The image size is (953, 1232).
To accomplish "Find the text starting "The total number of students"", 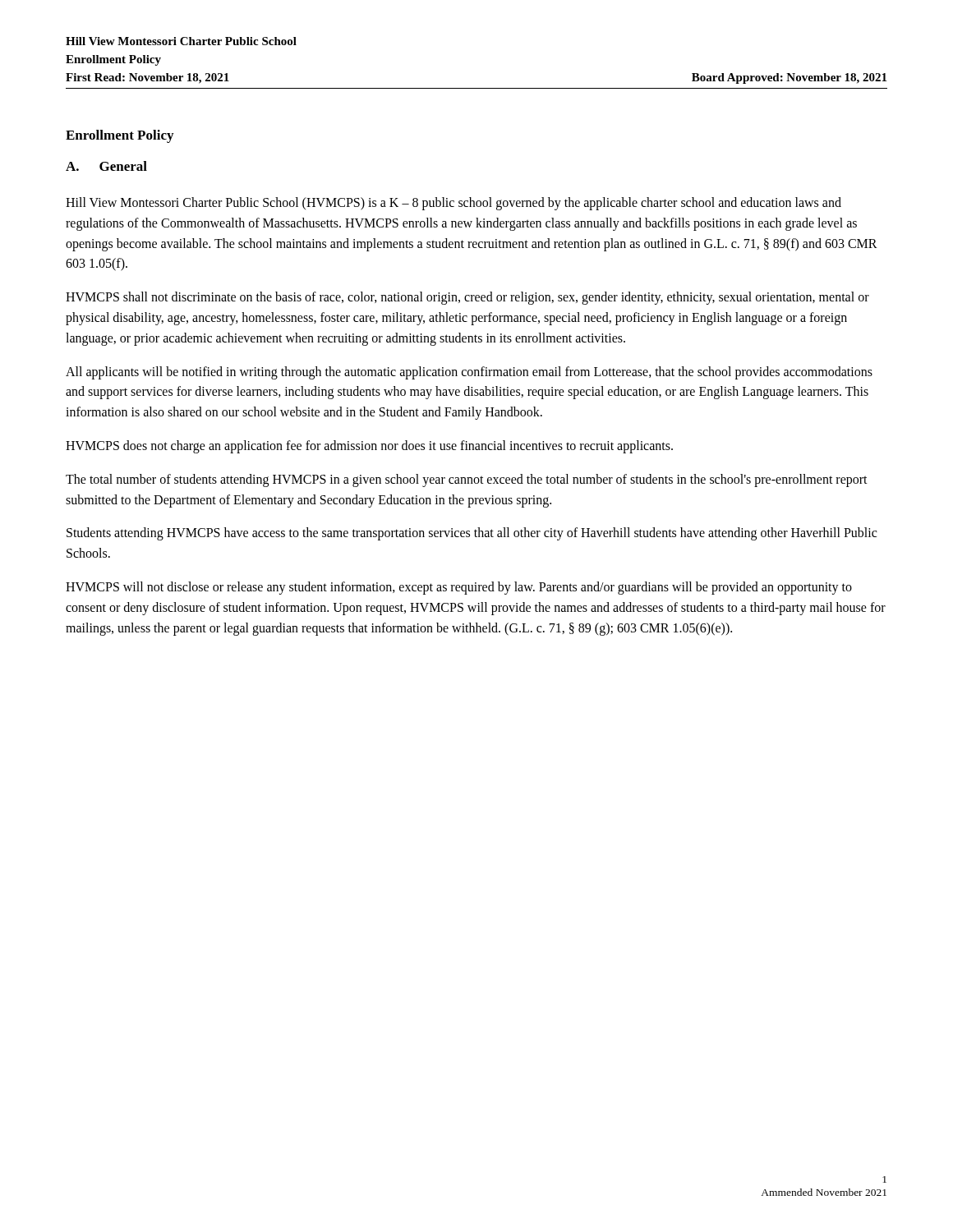I will click(x=476, y=490).
